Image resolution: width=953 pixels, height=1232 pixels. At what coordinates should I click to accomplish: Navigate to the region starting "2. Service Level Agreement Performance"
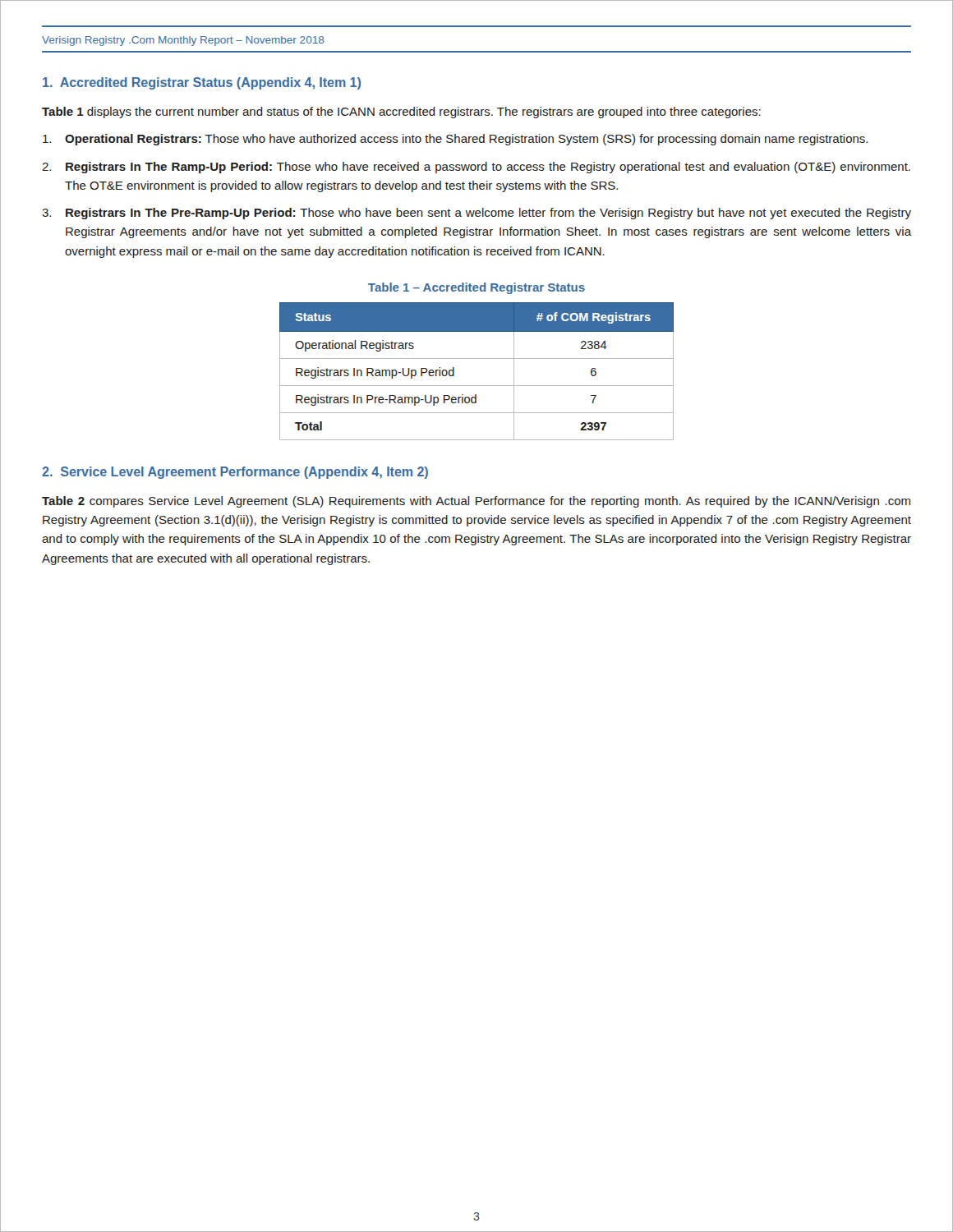235,472
